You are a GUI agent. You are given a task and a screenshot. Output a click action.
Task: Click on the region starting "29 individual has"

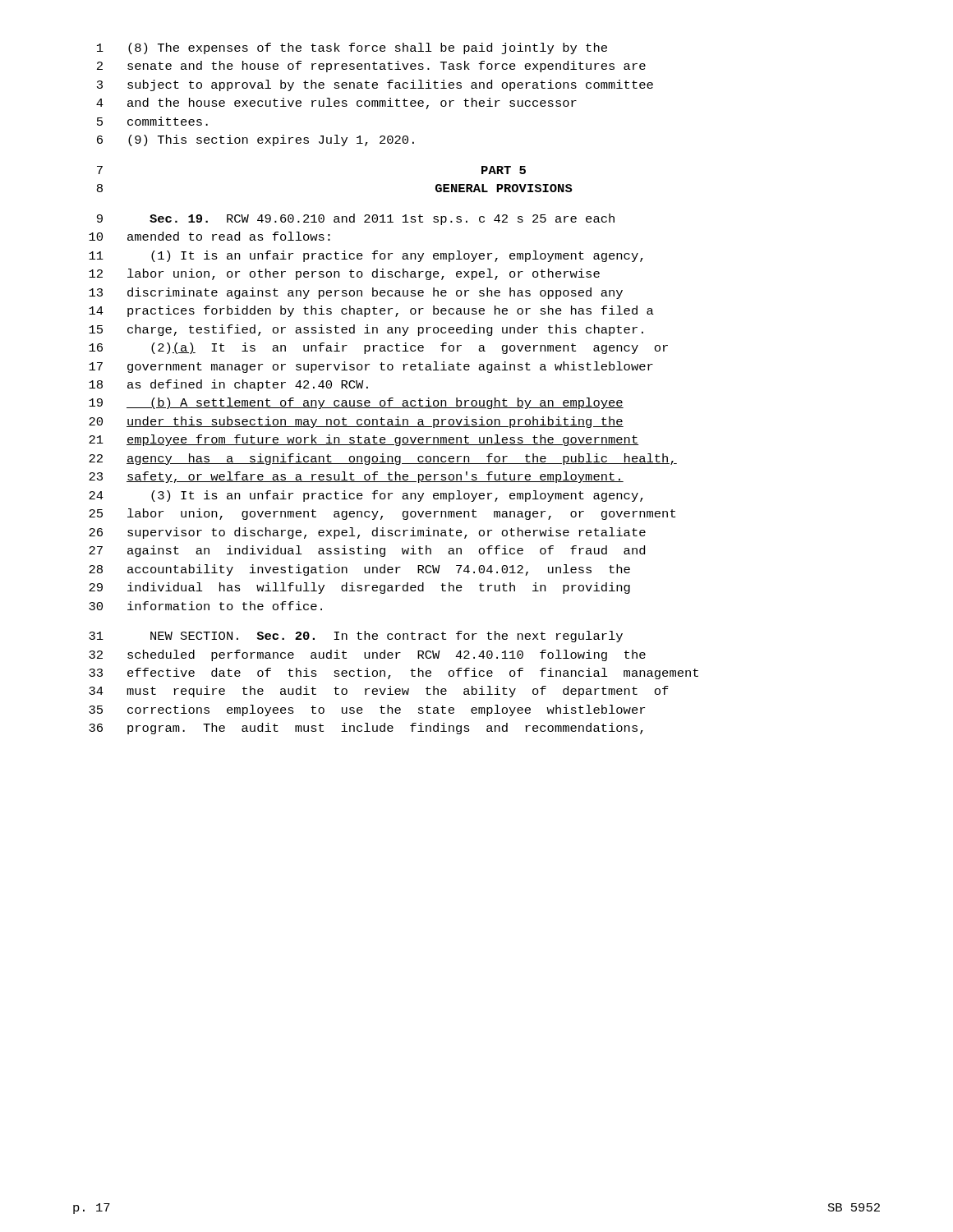click(476, 588)
